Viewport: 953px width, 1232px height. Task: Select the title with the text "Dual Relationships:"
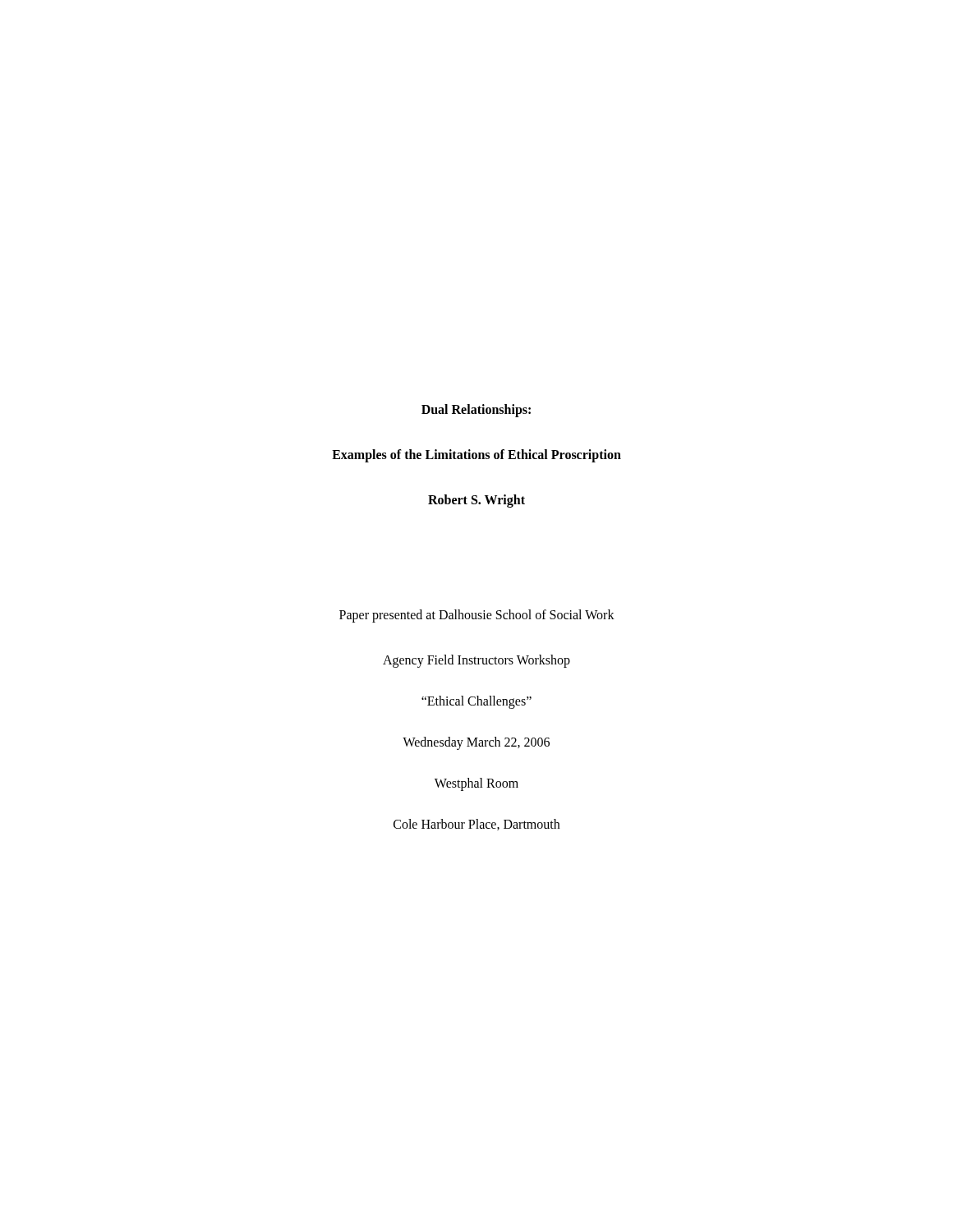(x=476, y=409)
